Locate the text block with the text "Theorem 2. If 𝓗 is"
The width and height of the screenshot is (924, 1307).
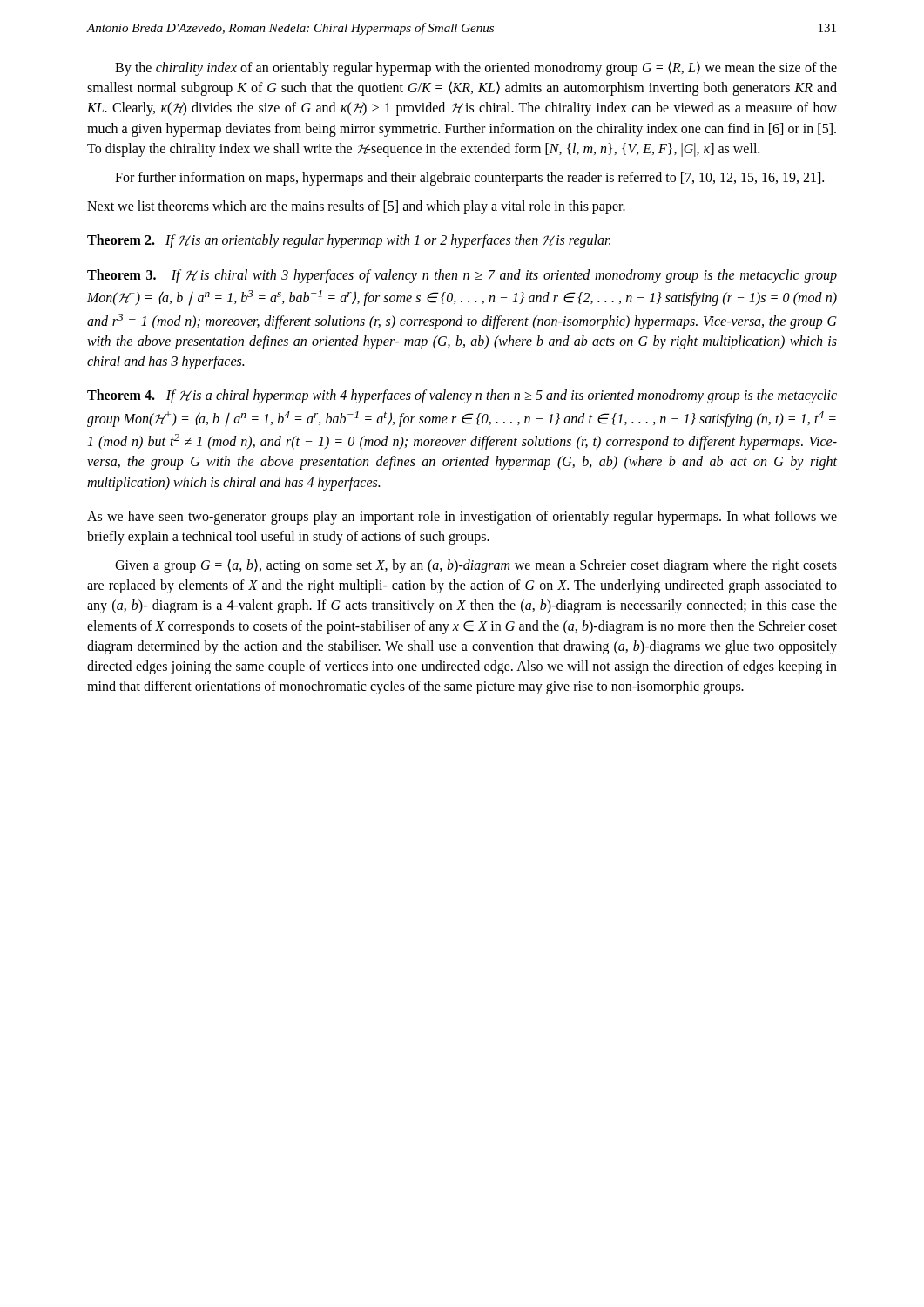point(462,240)
